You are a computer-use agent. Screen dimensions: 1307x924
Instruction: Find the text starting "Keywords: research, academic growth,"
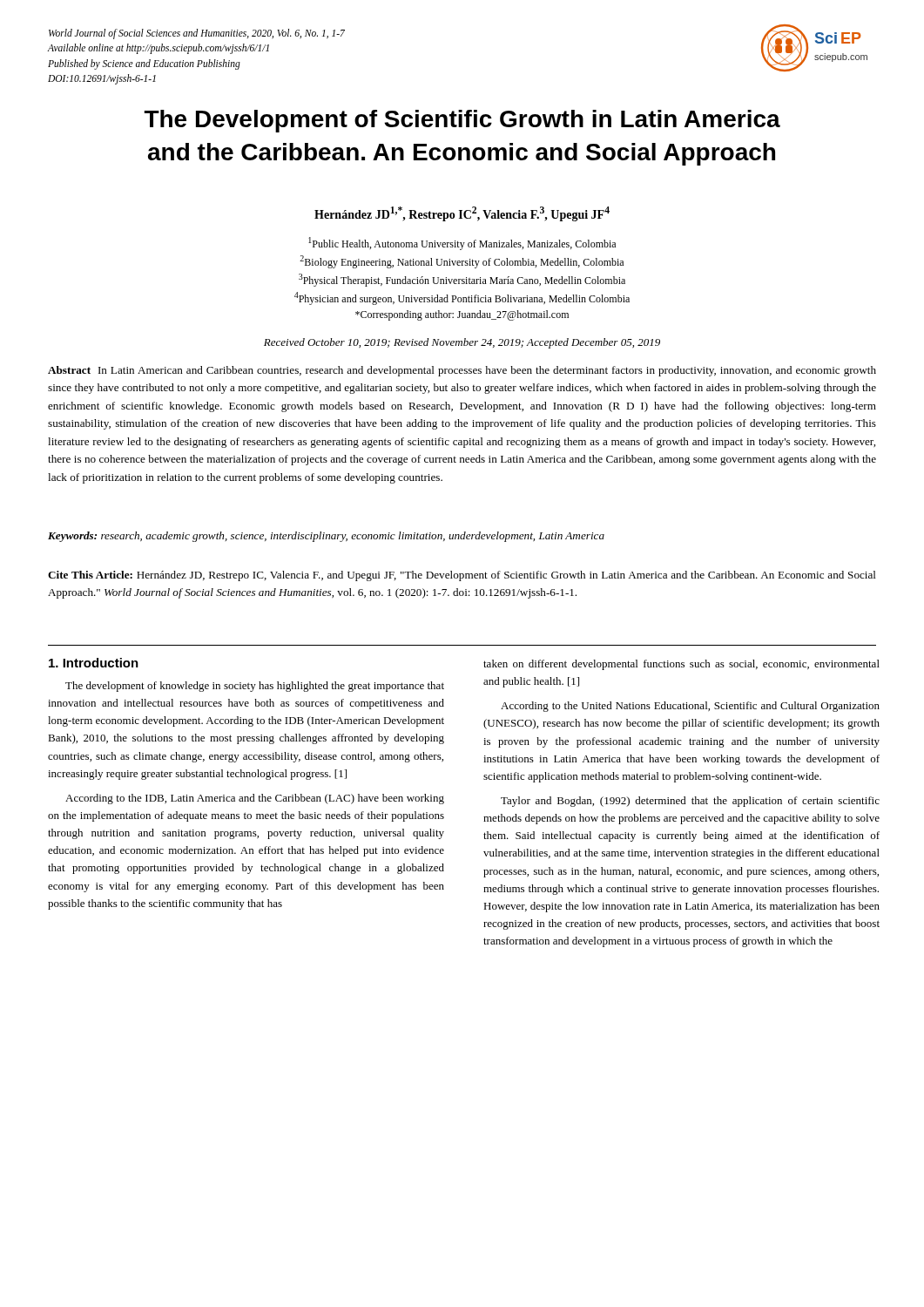click(x=462, y=536)
